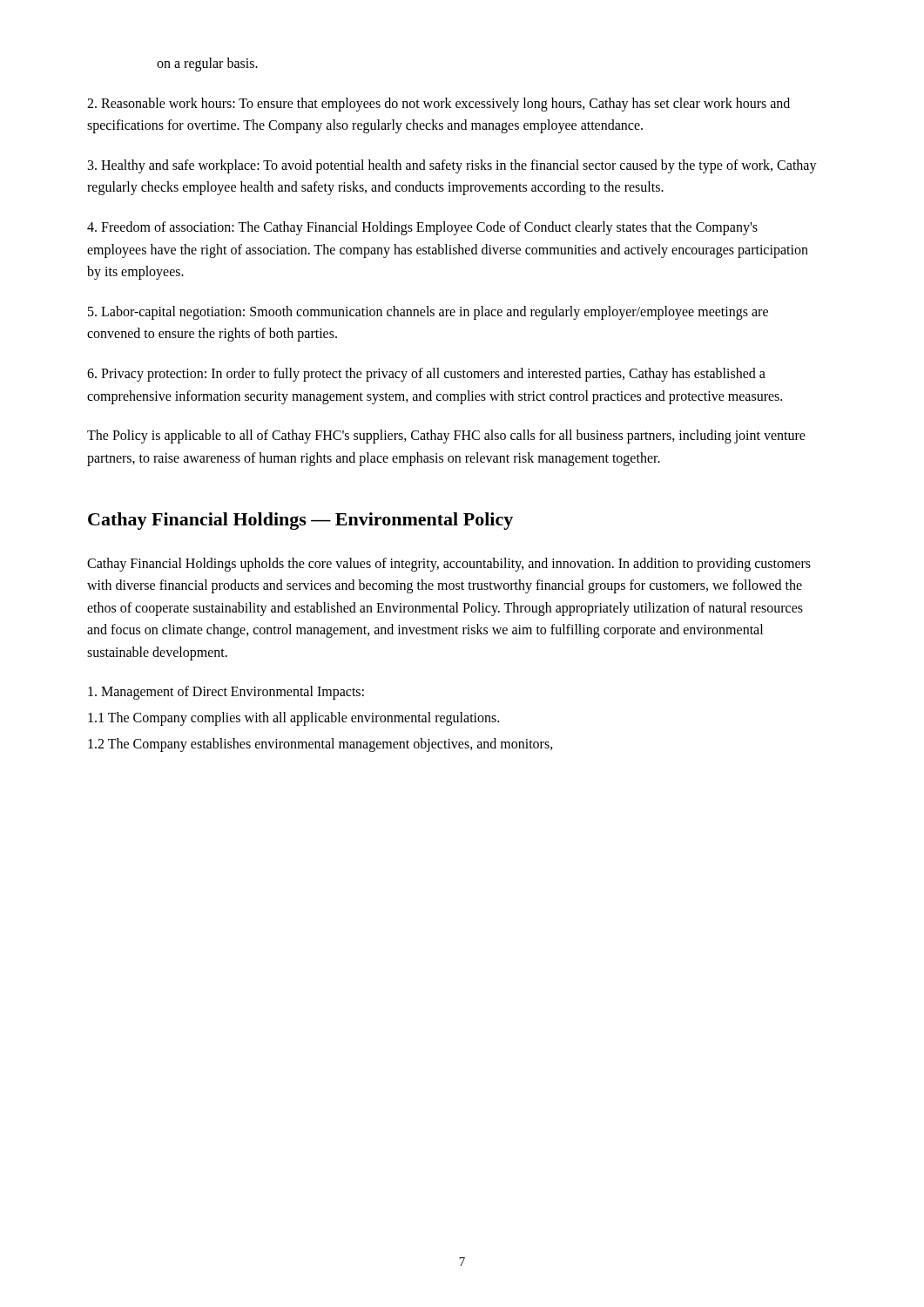The width and height of the screenshot is (924, 1307).
Task: Click the passage that begins "Management of Direct Environmental"
Action: (226, 692)
